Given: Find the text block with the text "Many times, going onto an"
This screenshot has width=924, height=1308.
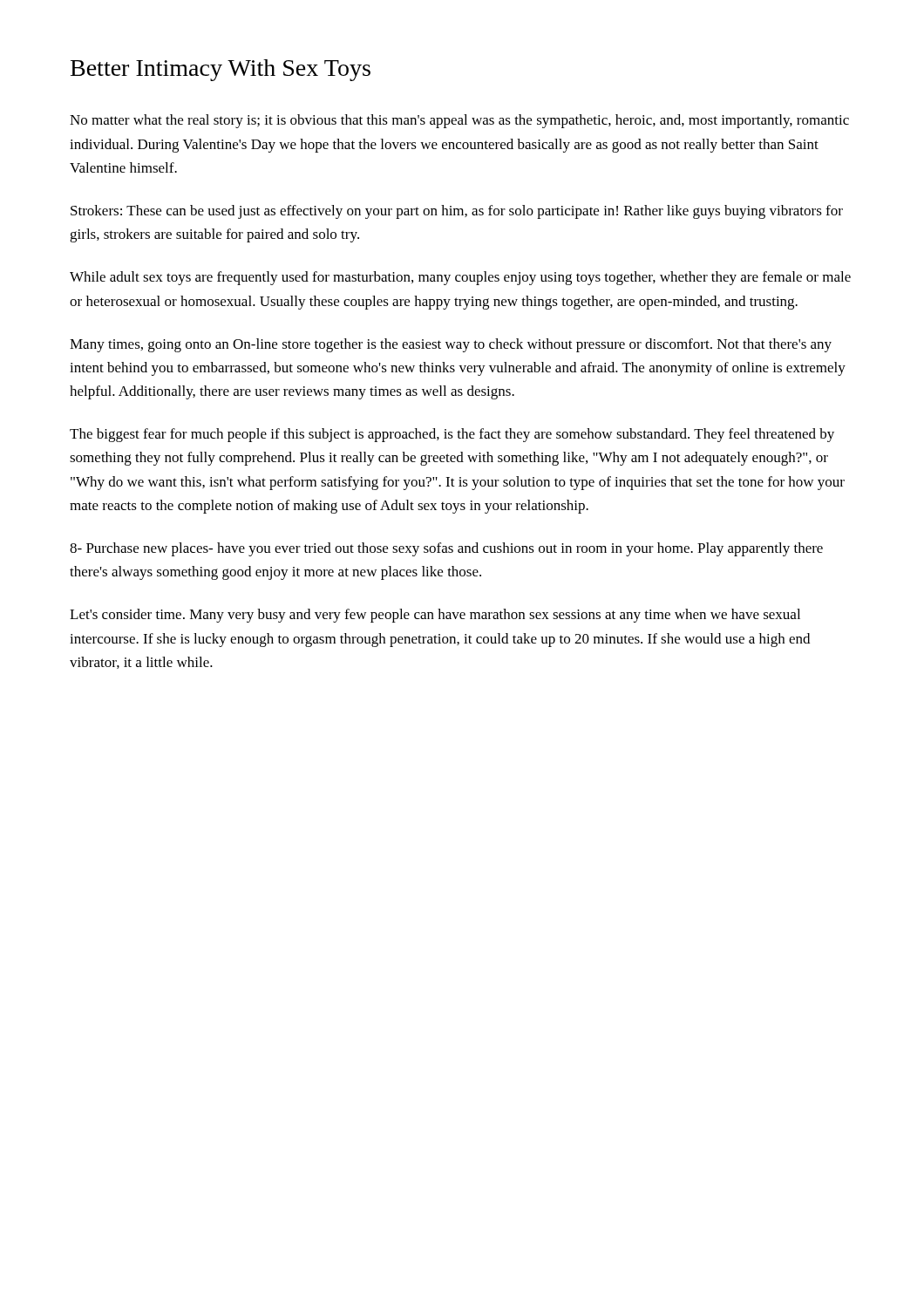Looking at the screenshot, I should coord(458,367).
